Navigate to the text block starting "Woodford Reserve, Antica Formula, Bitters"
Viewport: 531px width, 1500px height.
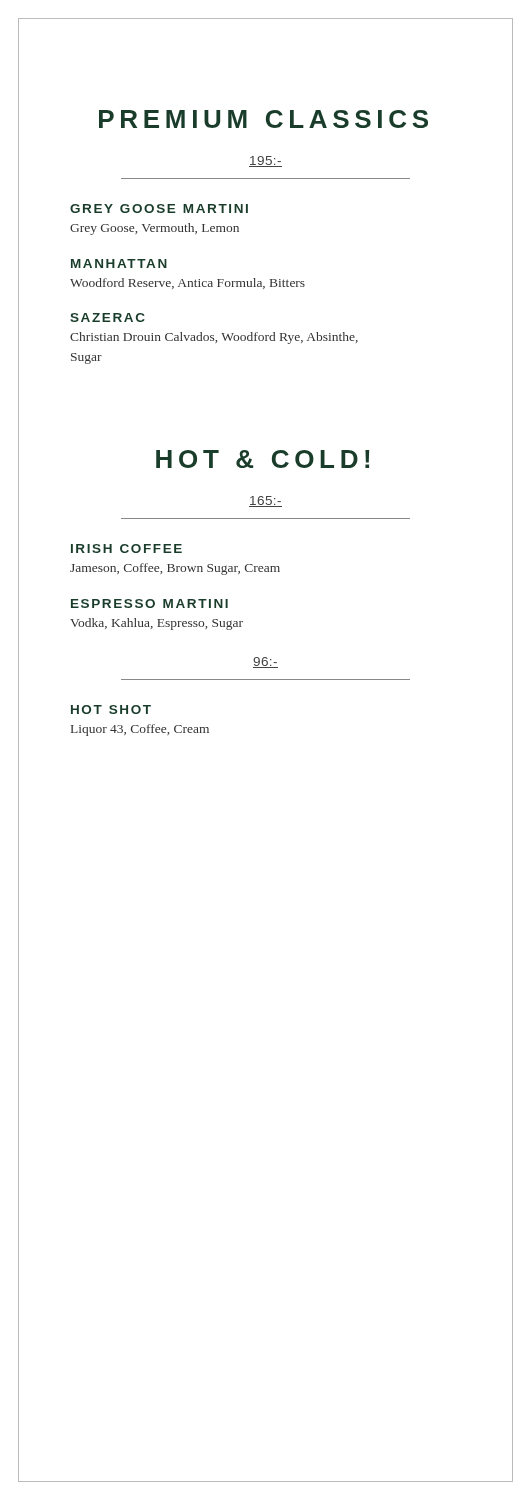coord(266,282)
